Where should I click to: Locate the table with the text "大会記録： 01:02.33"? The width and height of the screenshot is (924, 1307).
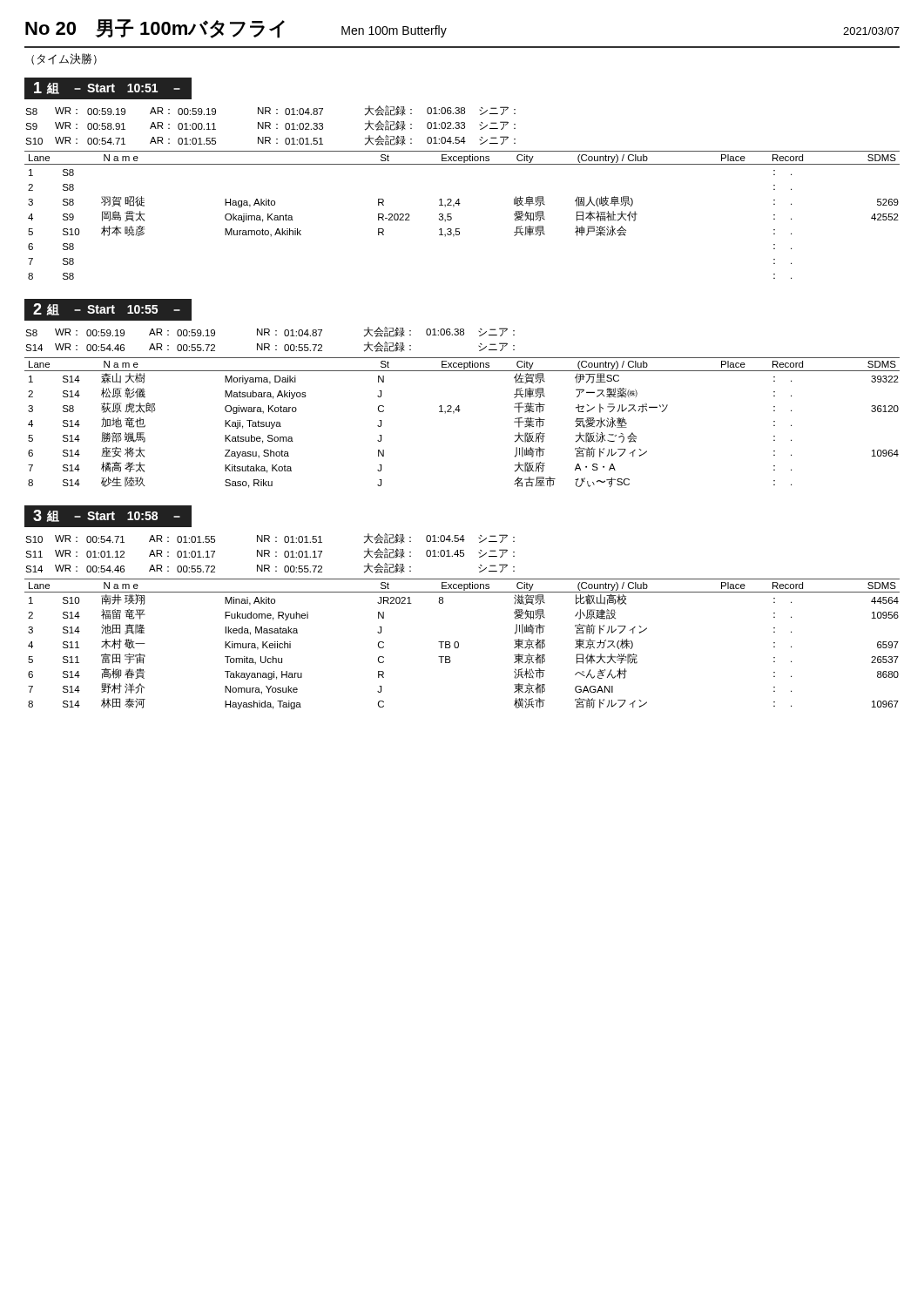click(462, 126)
